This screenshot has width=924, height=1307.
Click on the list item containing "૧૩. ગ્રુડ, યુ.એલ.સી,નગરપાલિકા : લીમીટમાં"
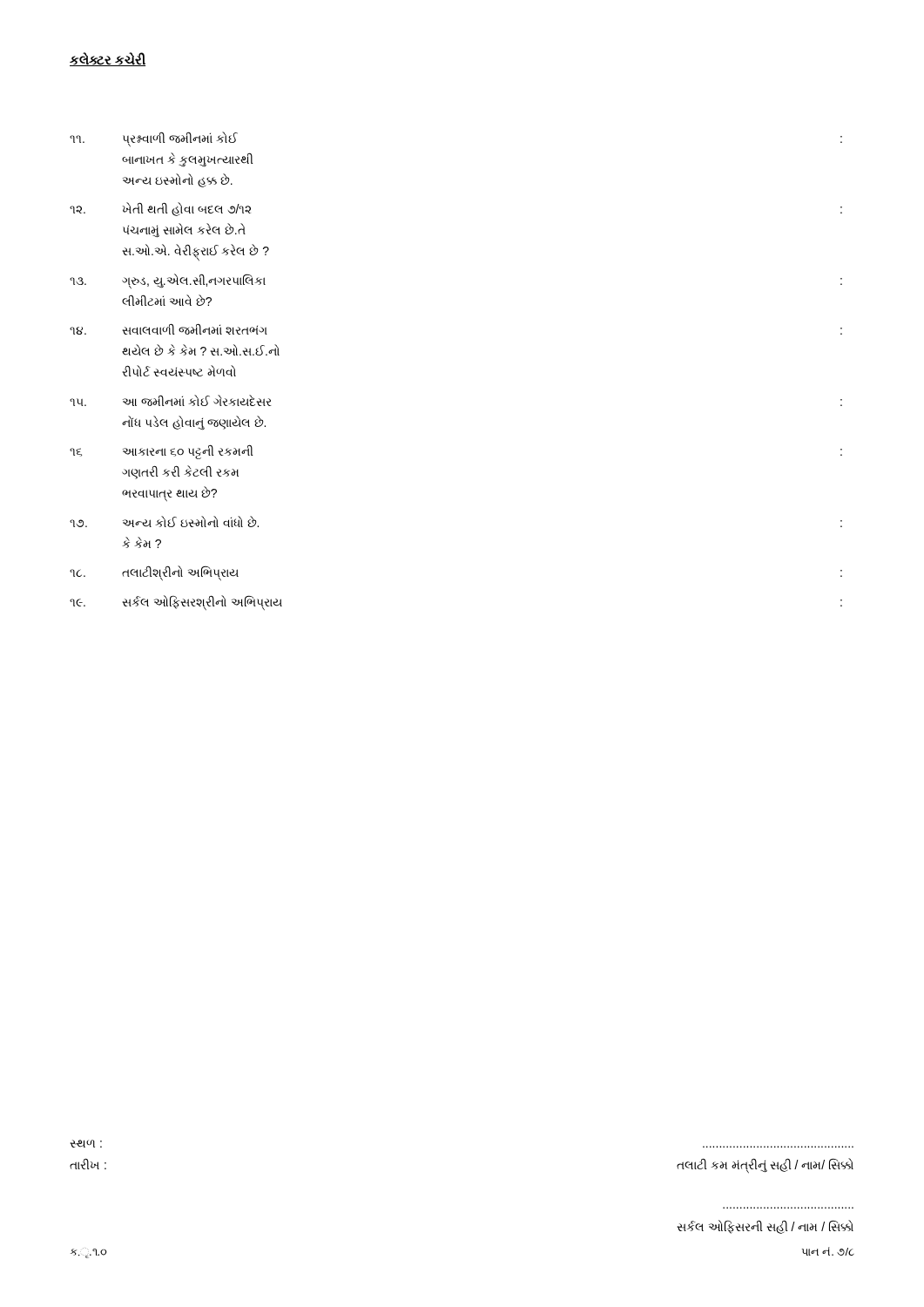click(x=200, y=281)
